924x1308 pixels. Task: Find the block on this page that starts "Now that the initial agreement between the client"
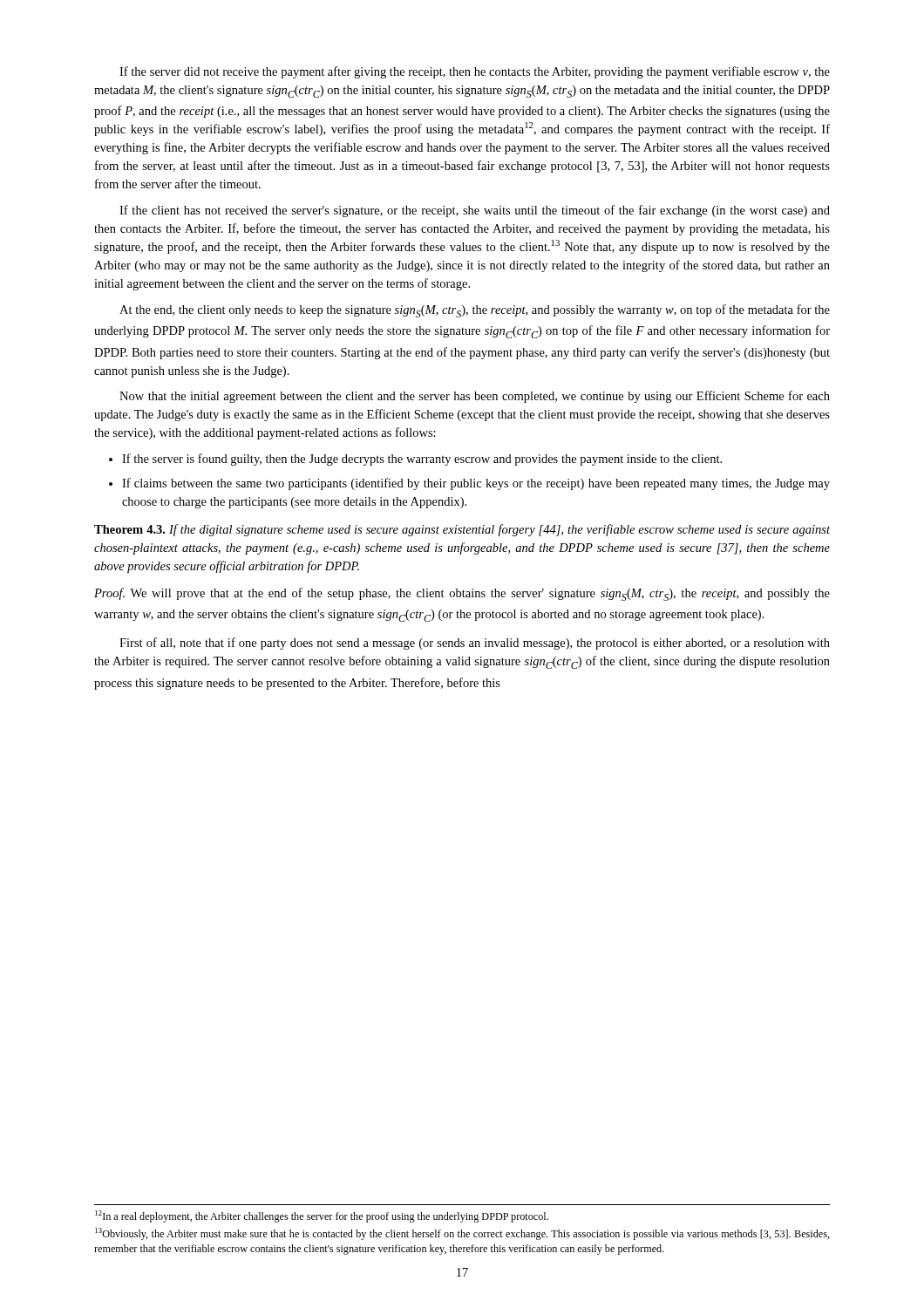pos(462,415)
